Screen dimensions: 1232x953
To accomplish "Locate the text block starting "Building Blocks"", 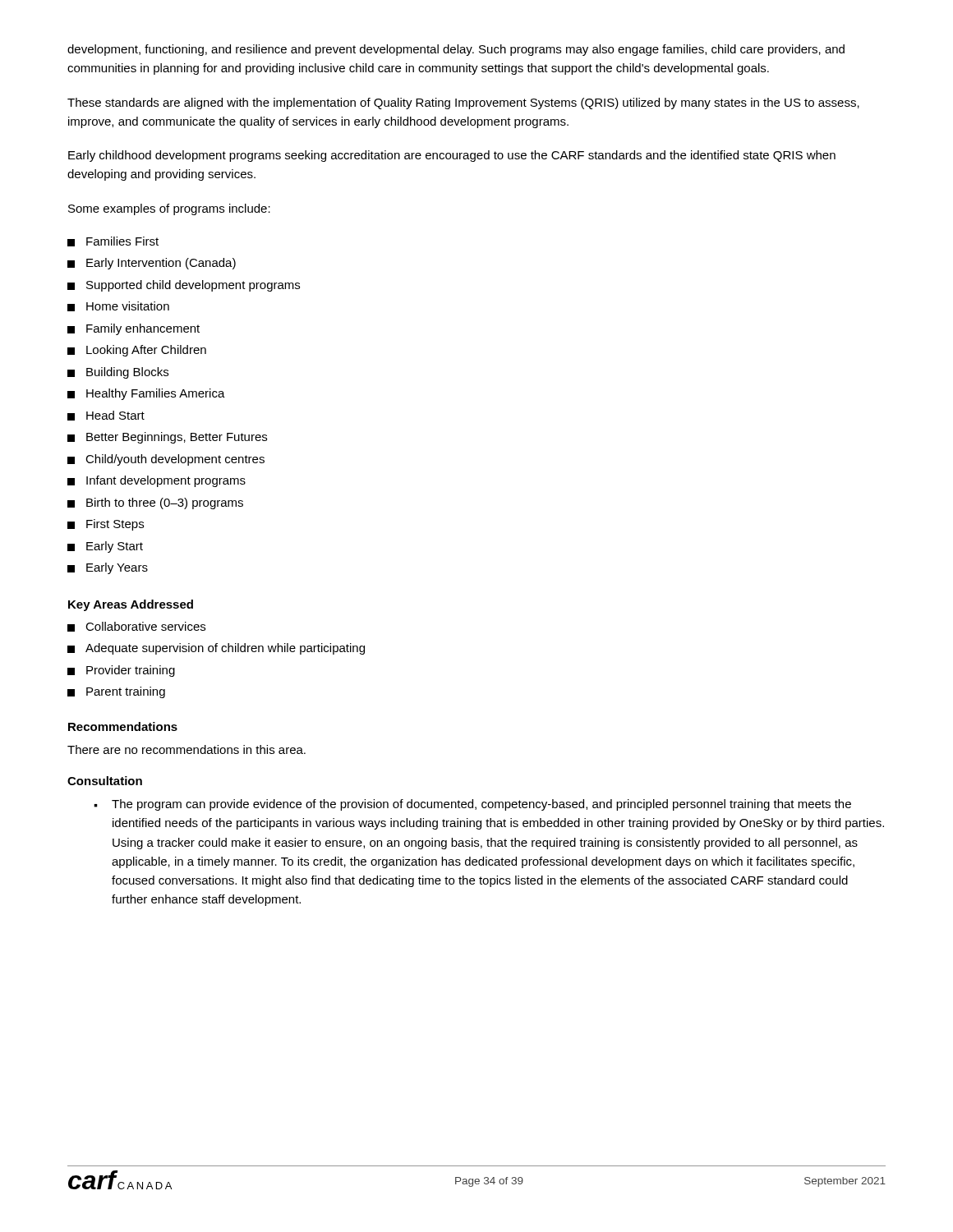I will point(118,372).
